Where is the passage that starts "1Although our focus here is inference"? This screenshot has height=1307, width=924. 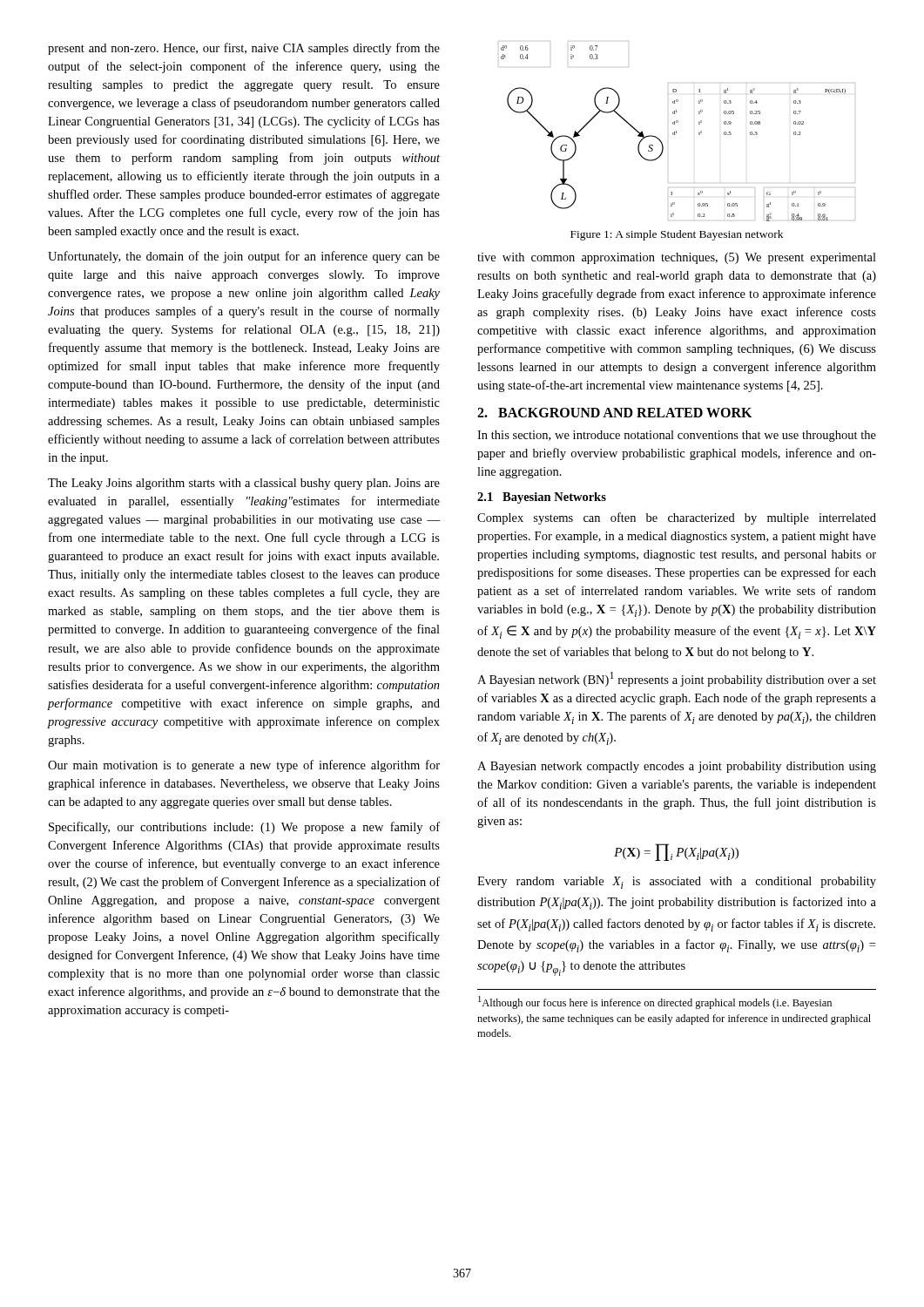coord(674,1017)
